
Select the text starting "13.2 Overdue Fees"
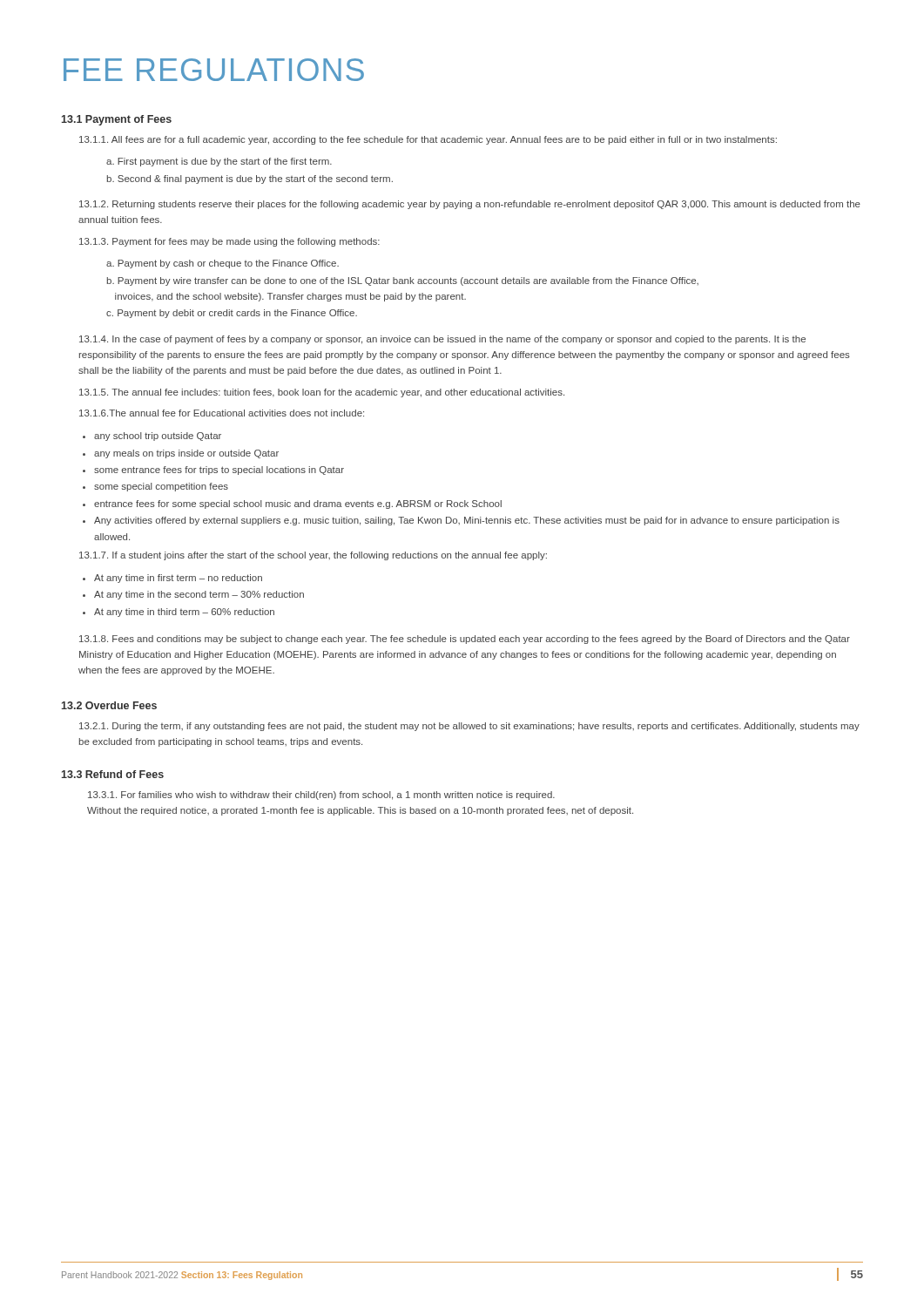pos(109,706)
